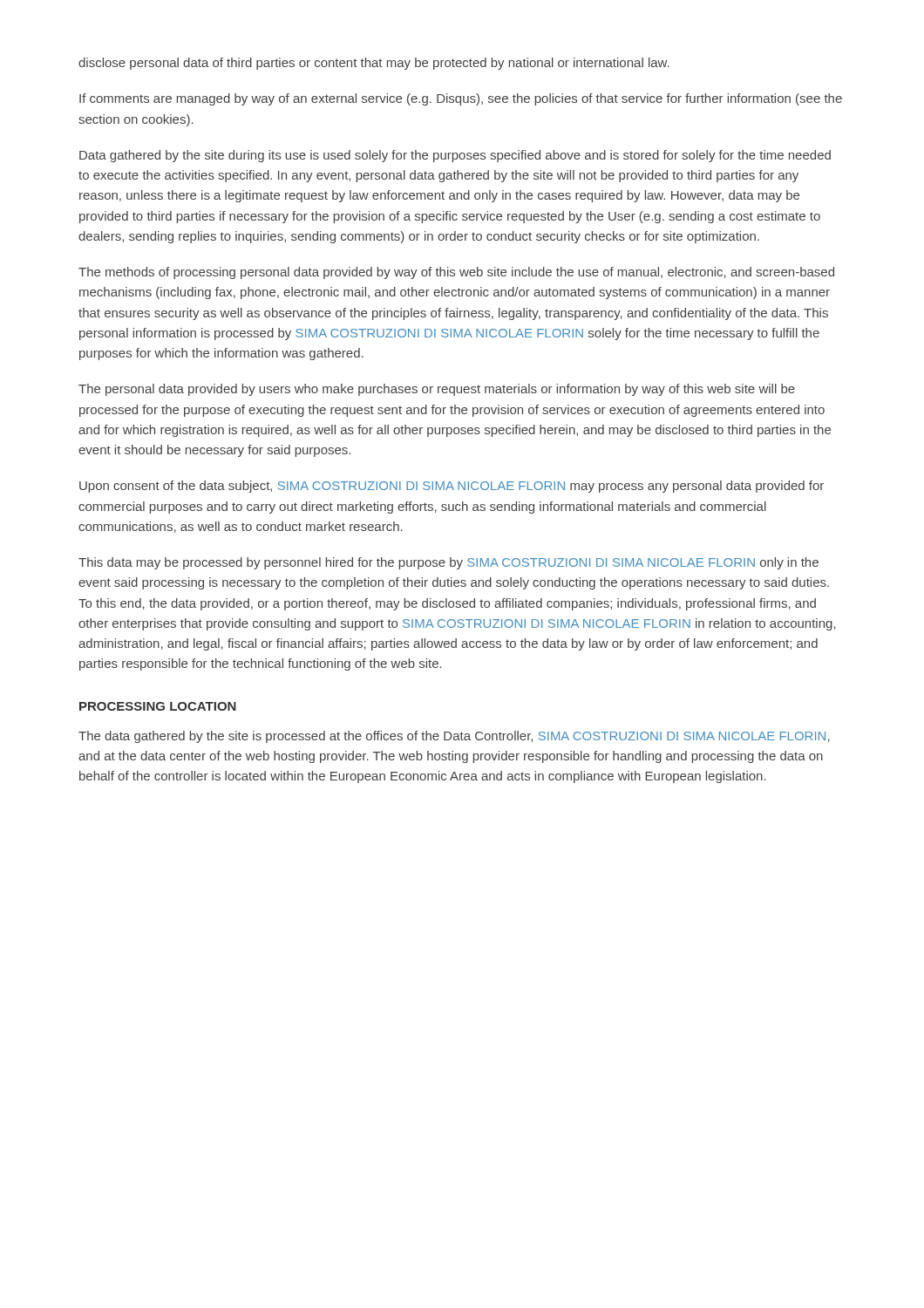Select the block starting "Data gathered by"

coord(455,195)
